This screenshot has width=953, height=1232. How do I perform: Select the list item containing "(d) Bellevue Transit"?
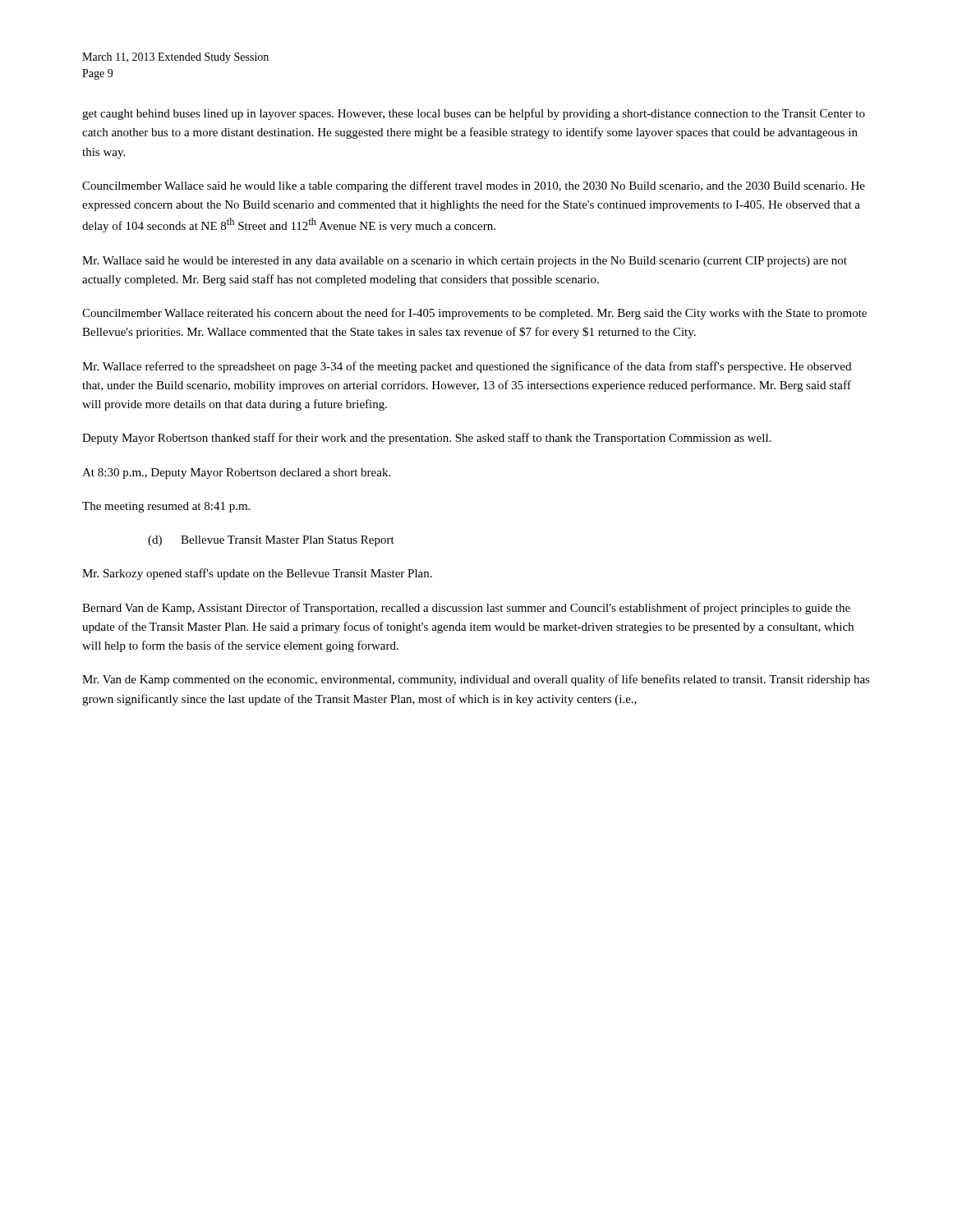[x=271, y=540]
